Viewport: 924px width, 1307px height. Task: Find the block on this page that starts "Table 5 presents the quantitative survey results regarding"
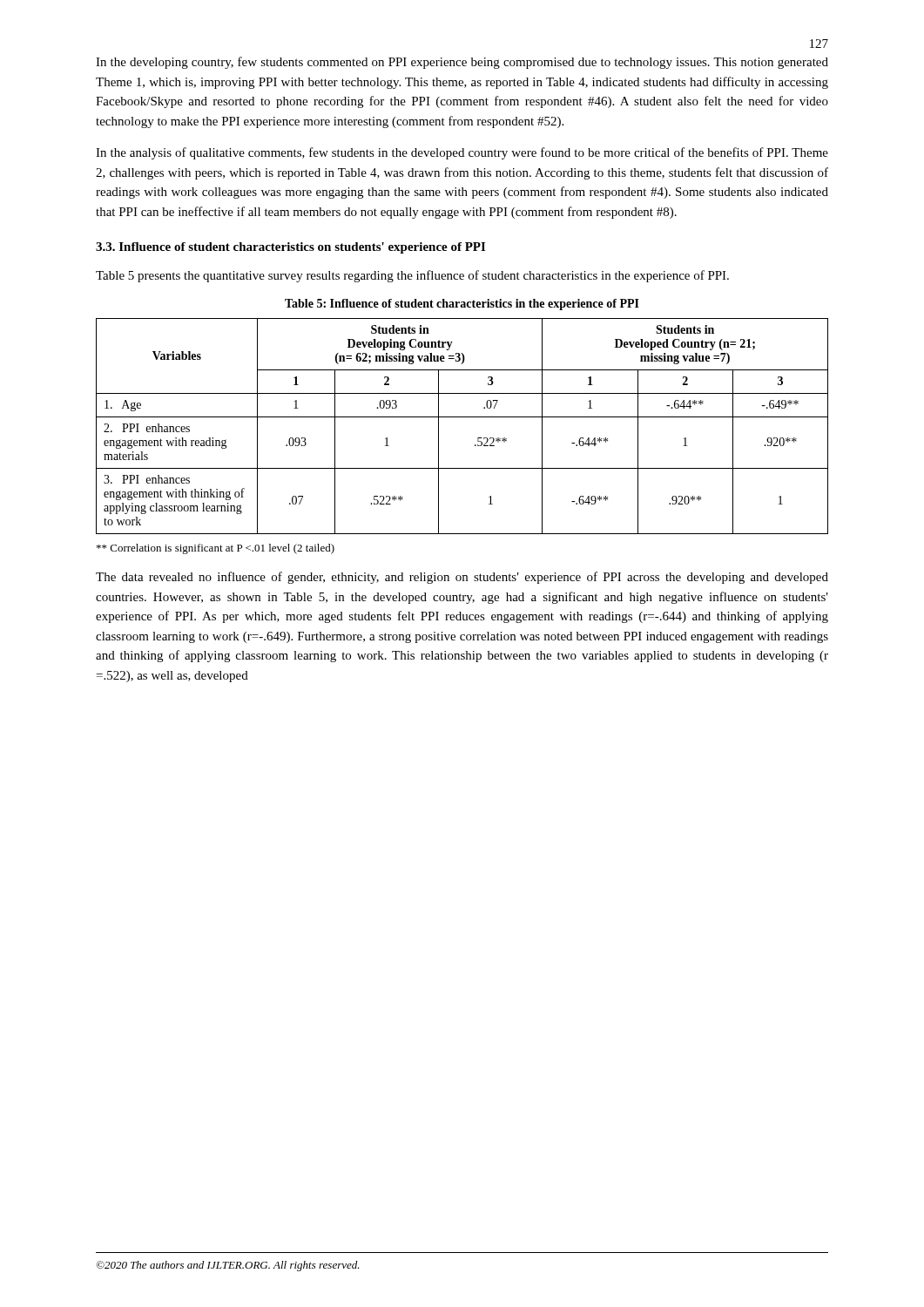[462, 275]
